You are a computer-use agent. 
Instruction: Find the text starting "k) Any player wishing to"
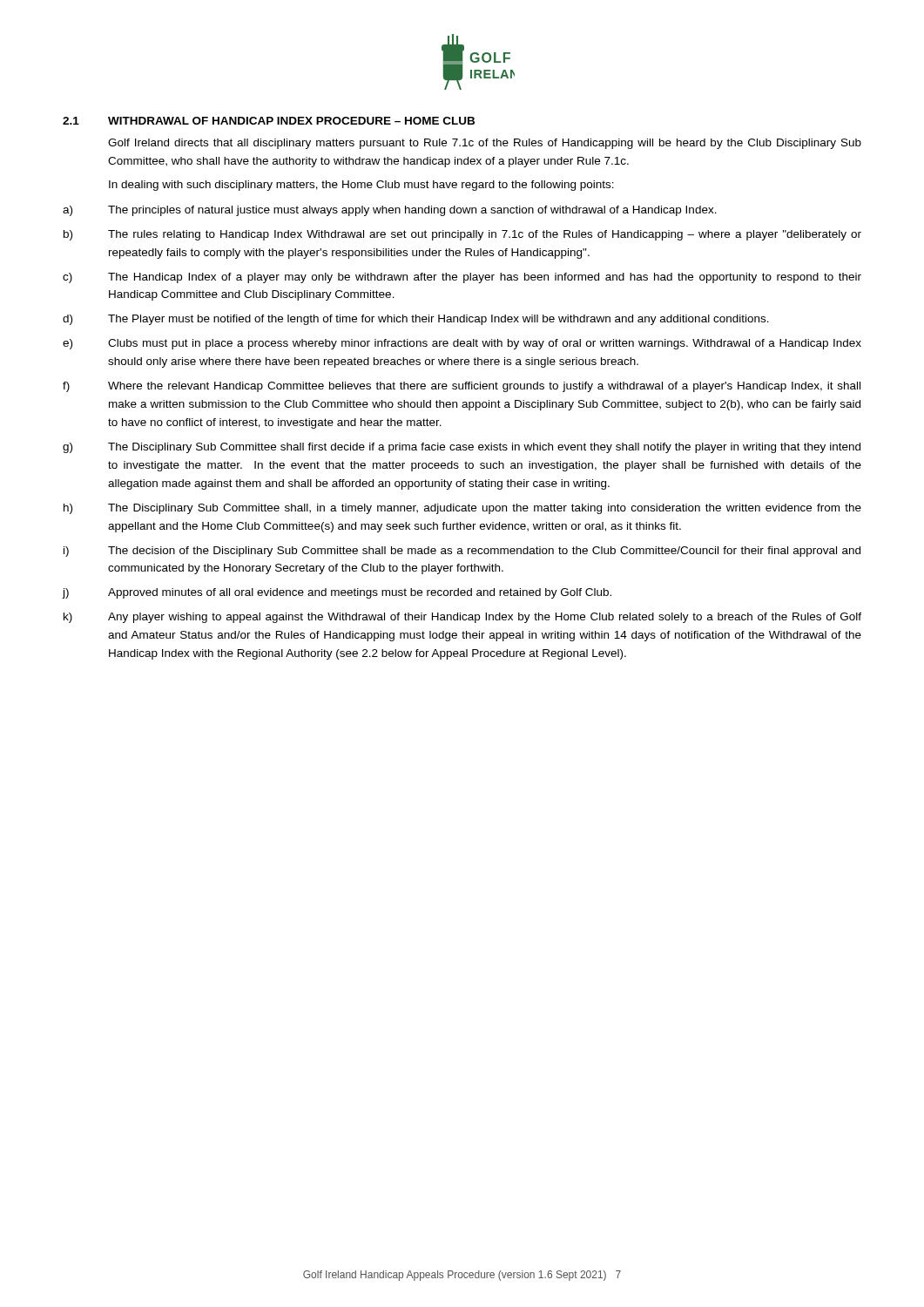[462, 636]
